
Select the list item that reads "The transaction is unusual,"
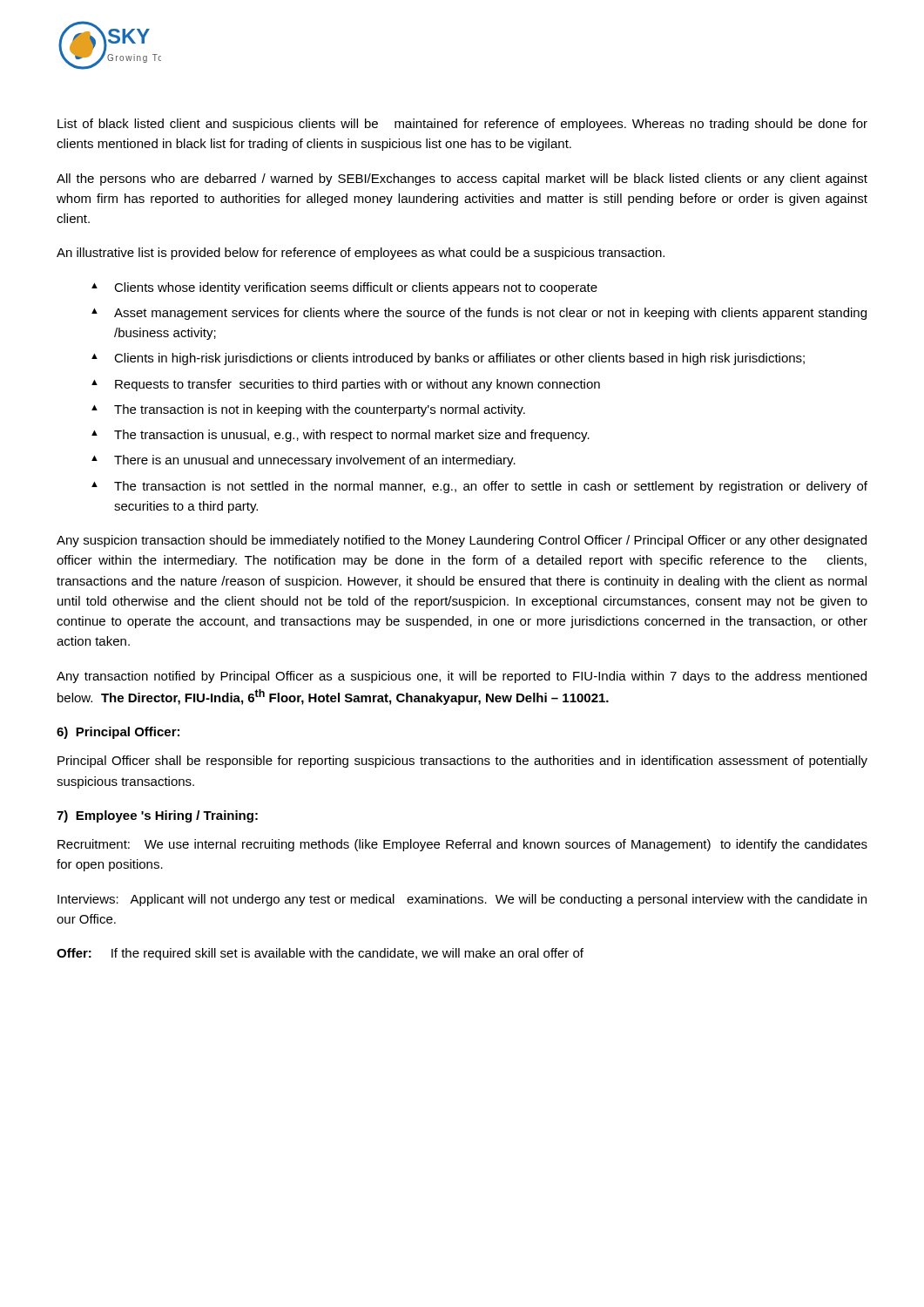pos(352,434)
